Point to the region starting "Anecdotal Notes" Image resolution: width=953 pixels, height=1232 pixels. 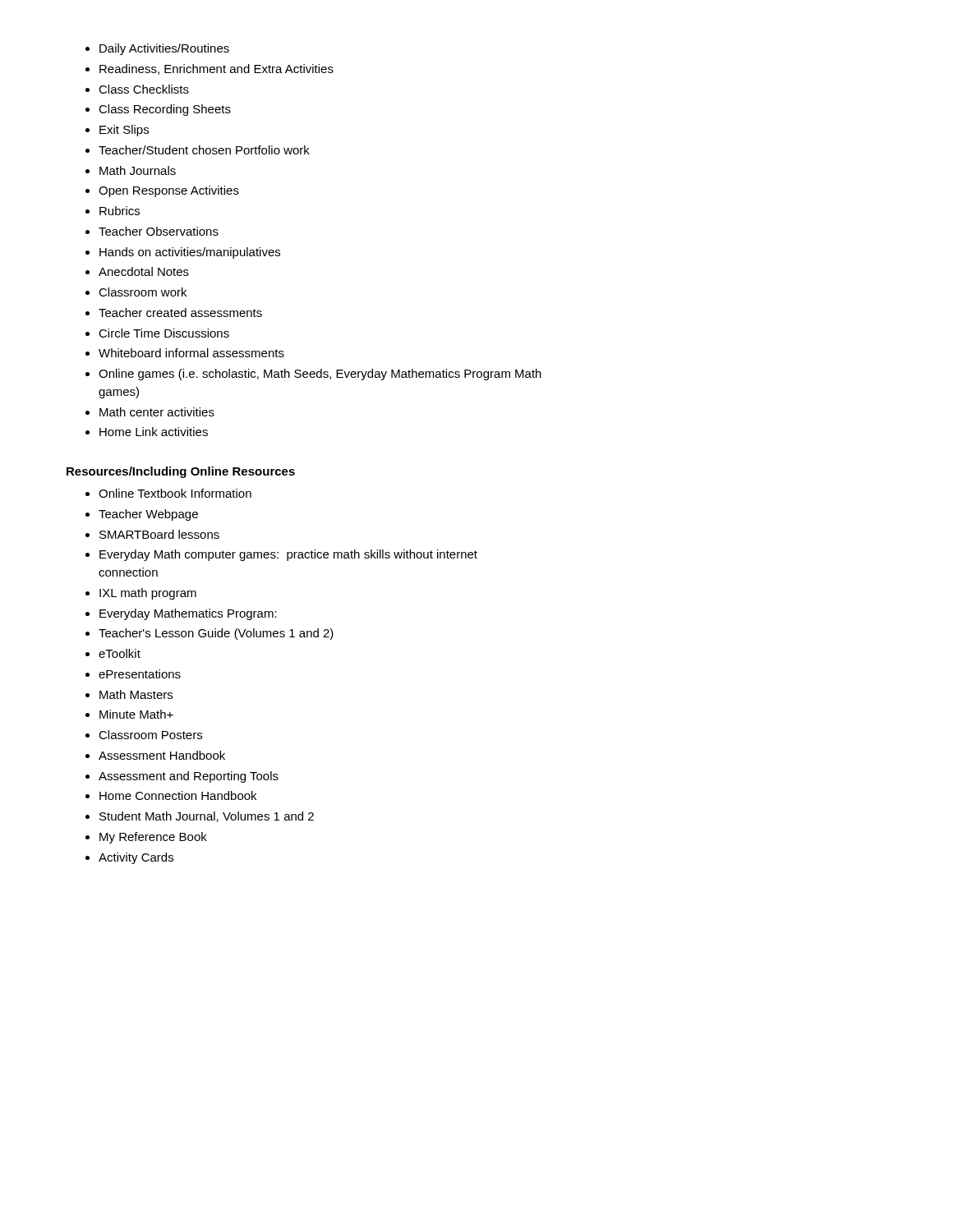click(x=144, y=271)
